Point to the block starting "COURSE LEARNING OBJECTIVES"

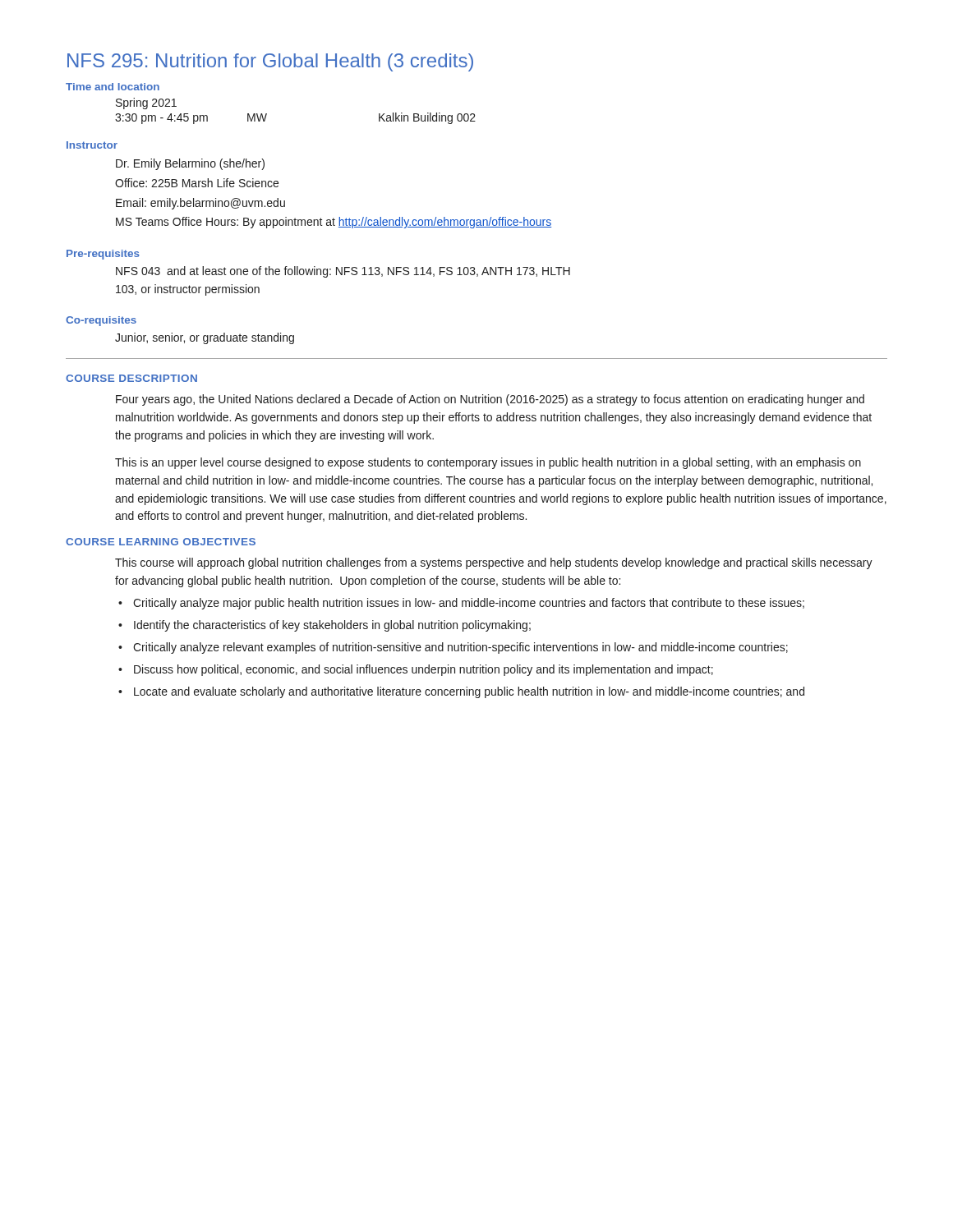point(161,542)
